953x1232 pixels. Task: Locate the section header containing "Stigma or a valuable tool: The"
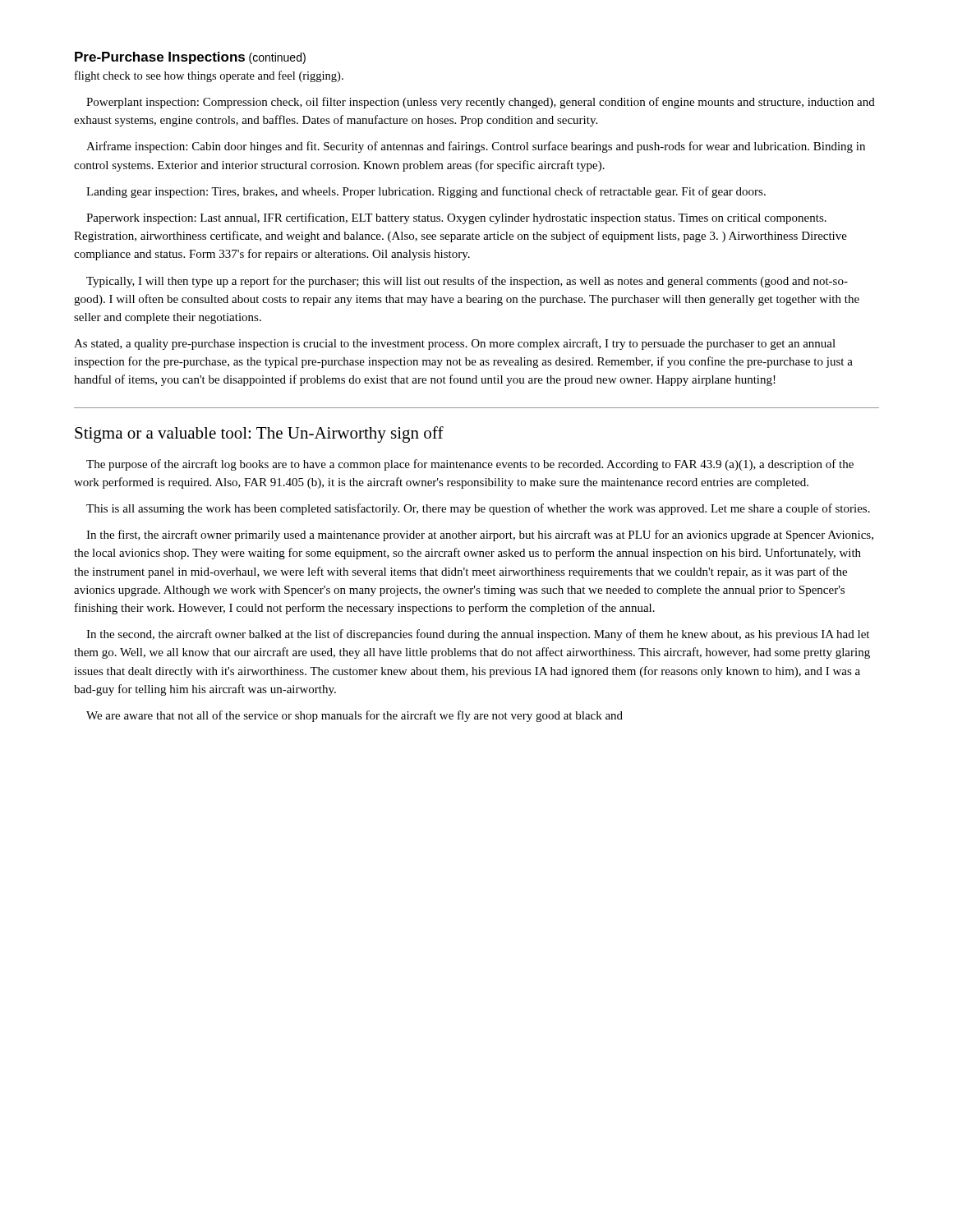(259, 434)
